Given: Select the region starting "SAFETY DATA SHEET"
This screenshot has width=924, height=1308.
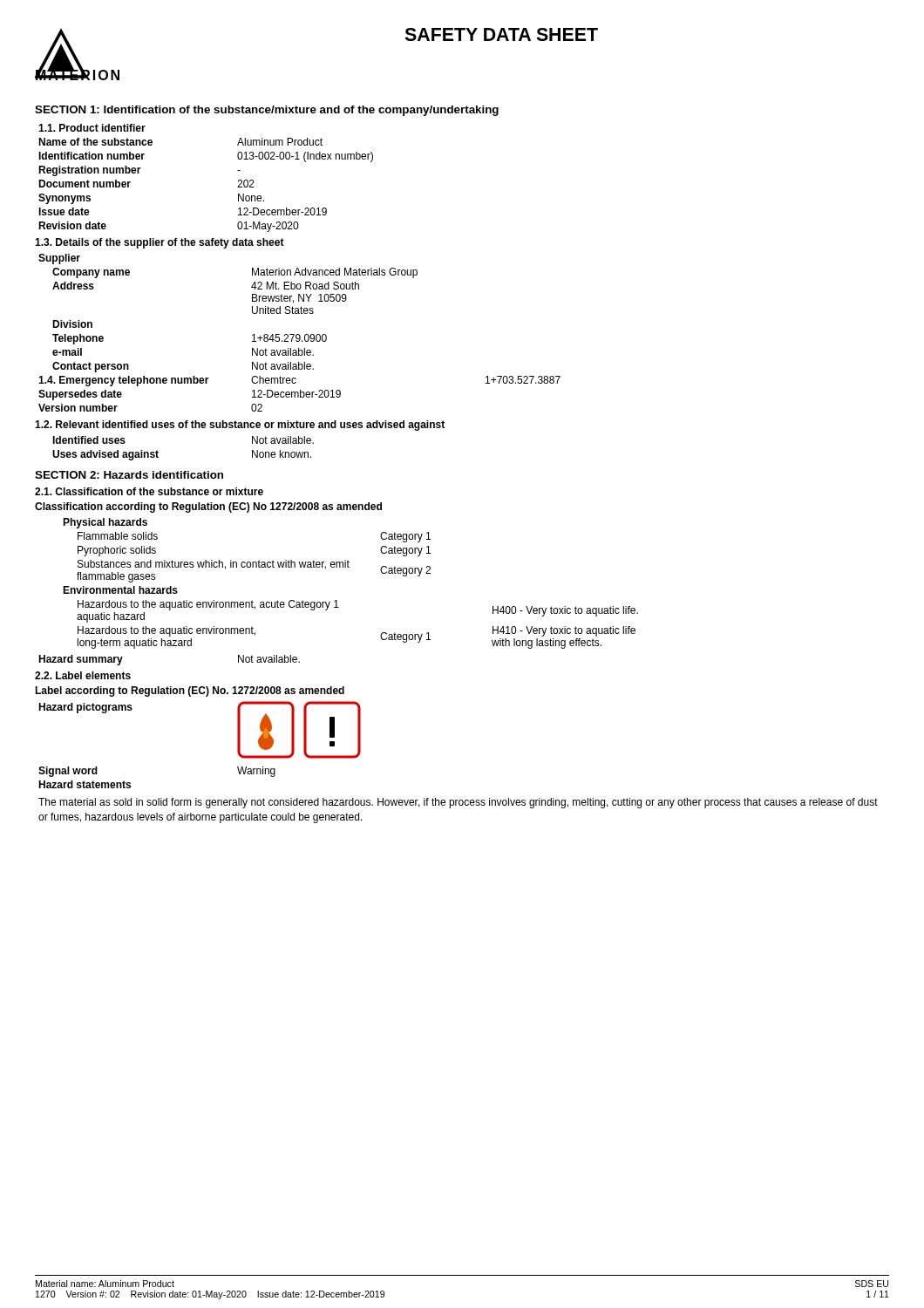Looking at the screenshot, I should point(501,35).
